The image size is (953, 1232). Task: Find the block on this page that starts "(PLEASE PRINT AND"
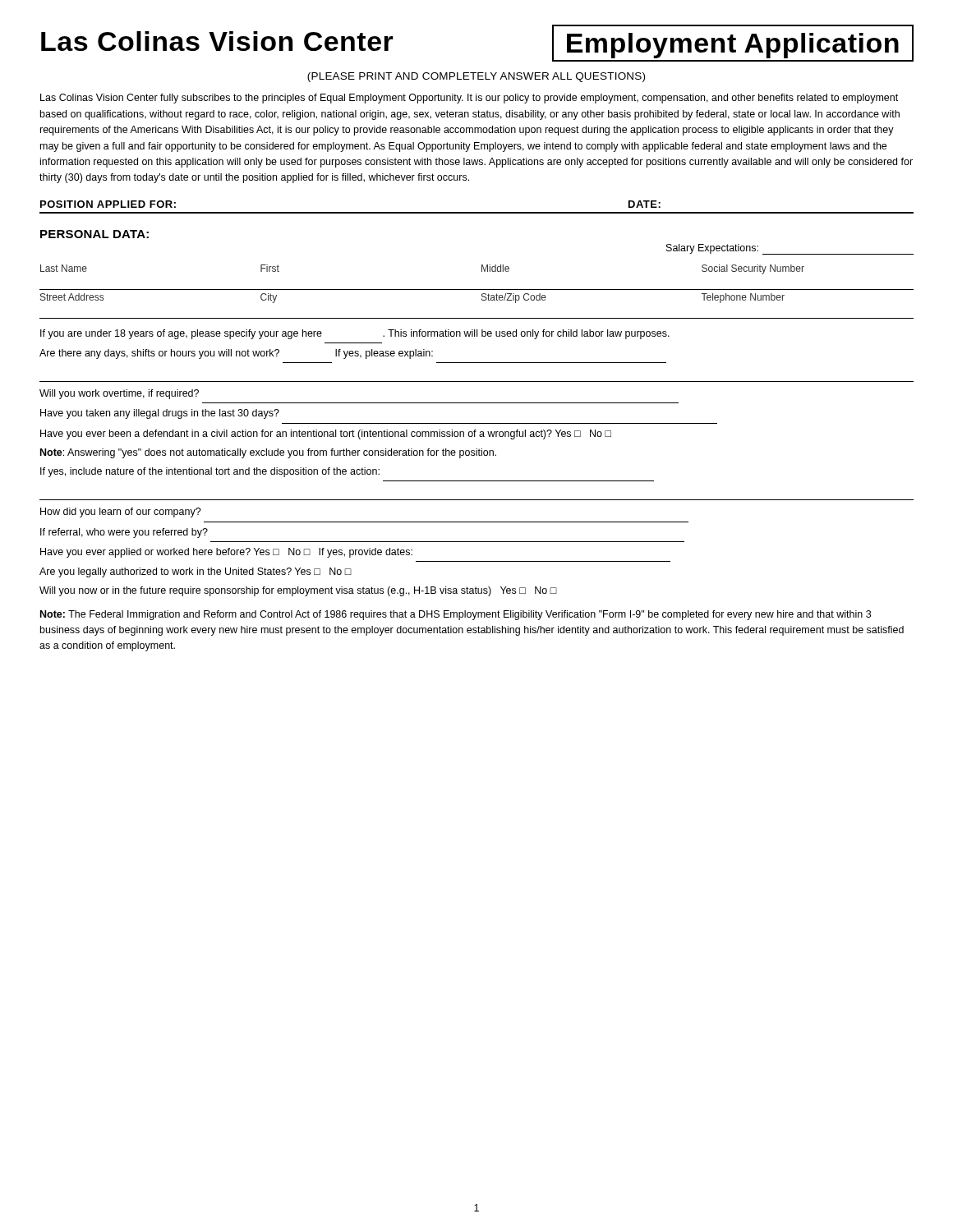point(476,76)
